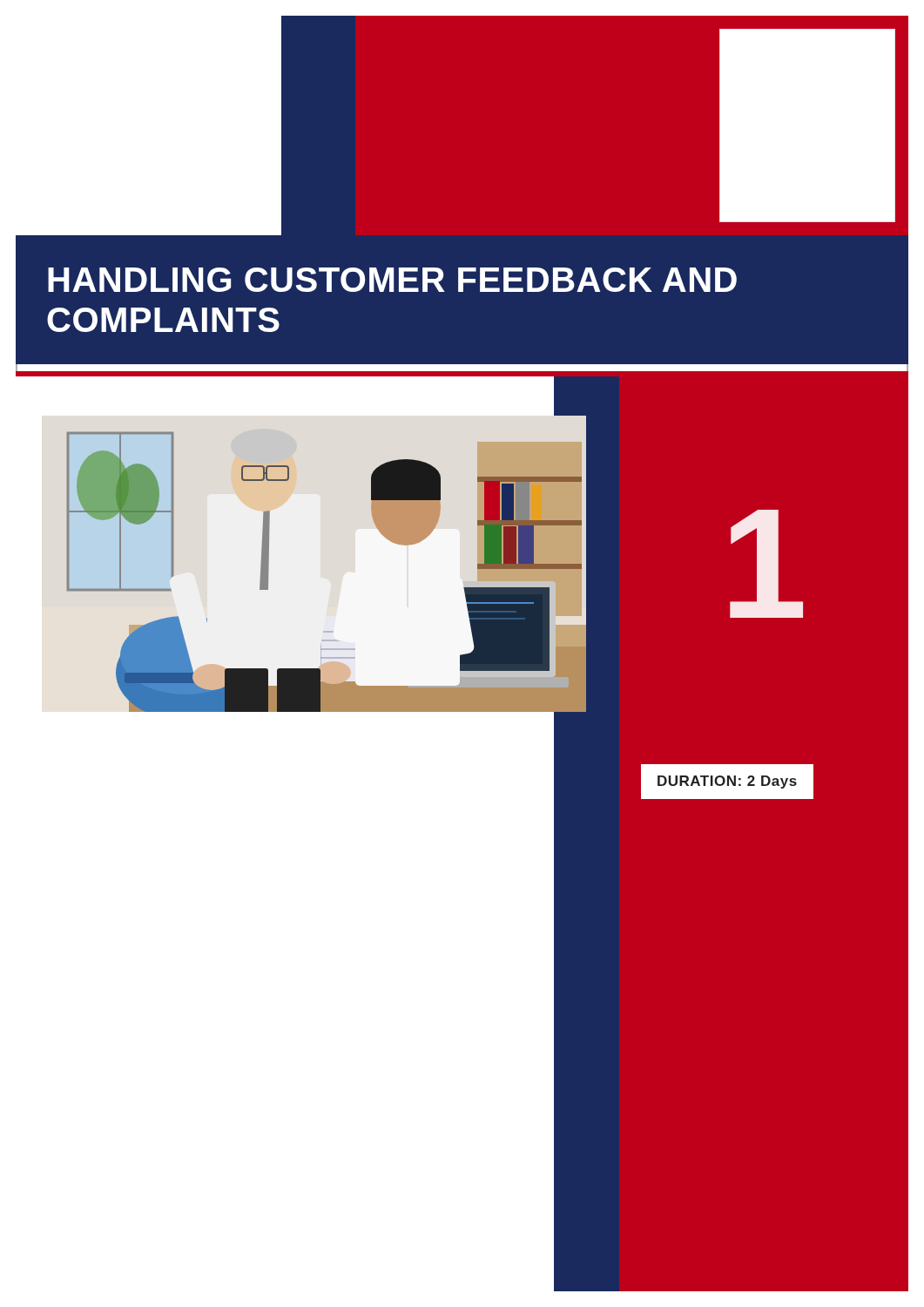Locate the photo

pyautogui.click(x=314, y=564)
